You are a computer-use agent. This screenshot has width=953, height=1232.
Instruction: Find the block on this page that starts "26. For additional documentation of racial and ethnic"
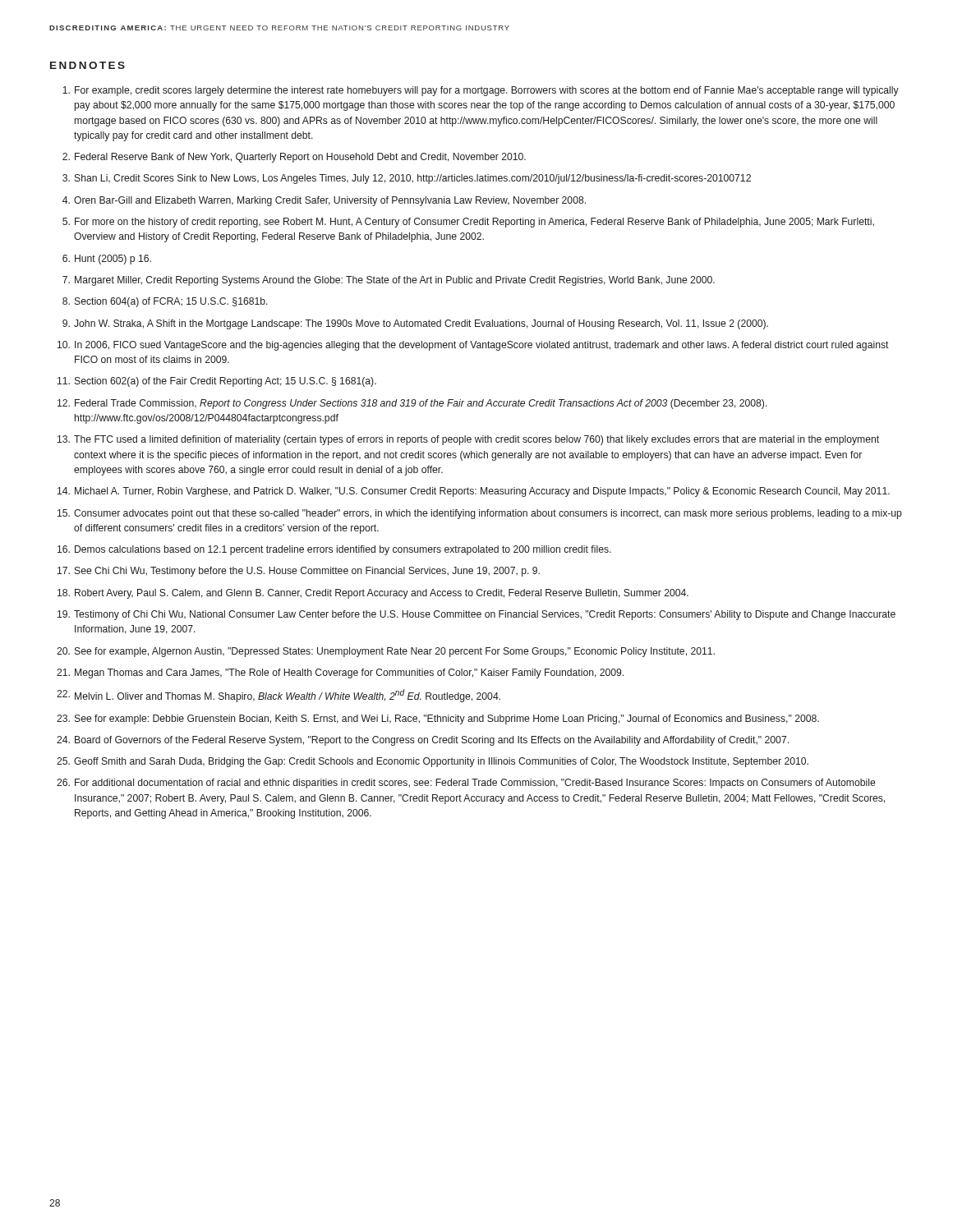(476, 798)
